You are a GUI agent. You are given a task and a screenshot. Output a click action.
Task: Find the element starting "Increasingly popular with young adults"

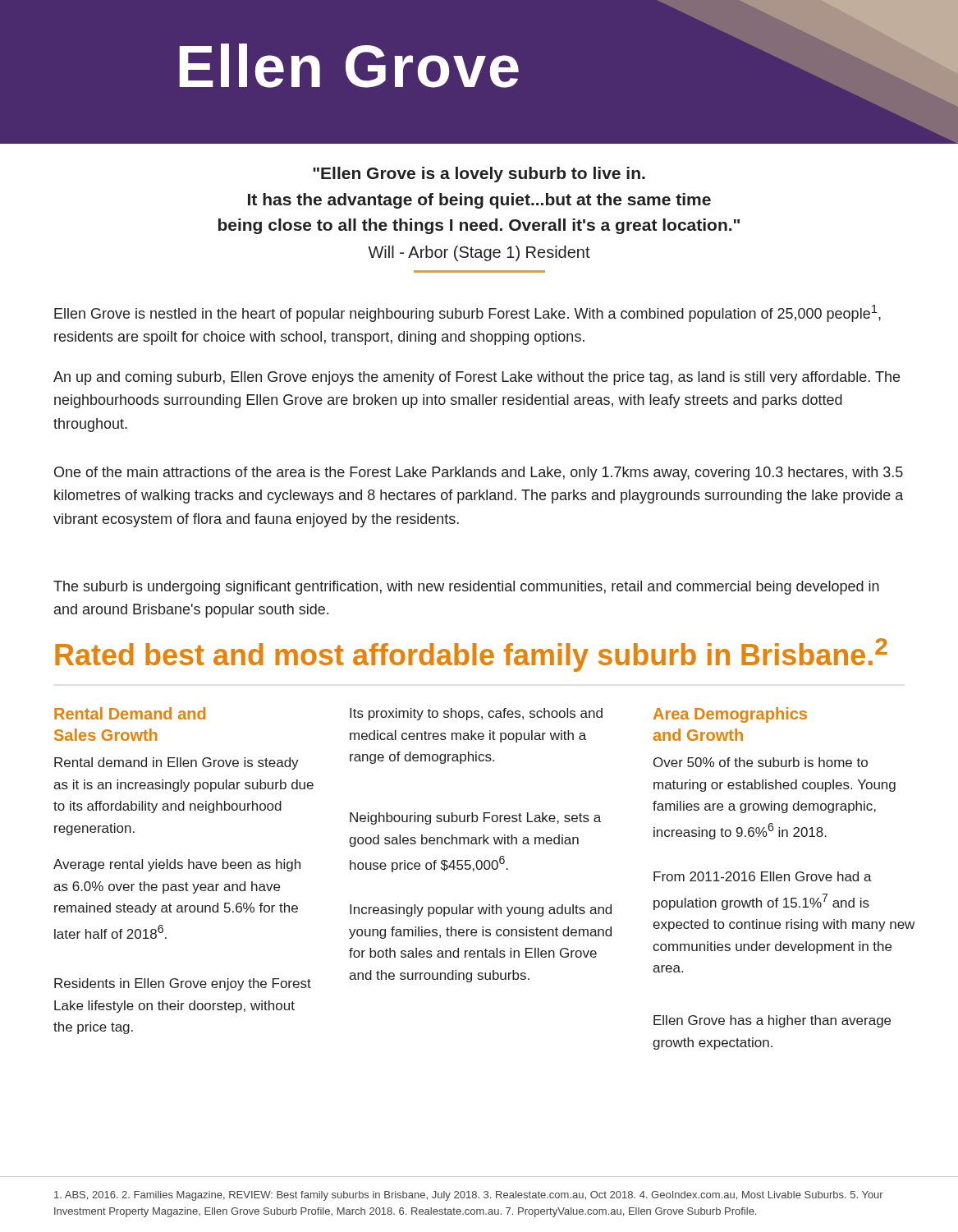pos(481,942)
